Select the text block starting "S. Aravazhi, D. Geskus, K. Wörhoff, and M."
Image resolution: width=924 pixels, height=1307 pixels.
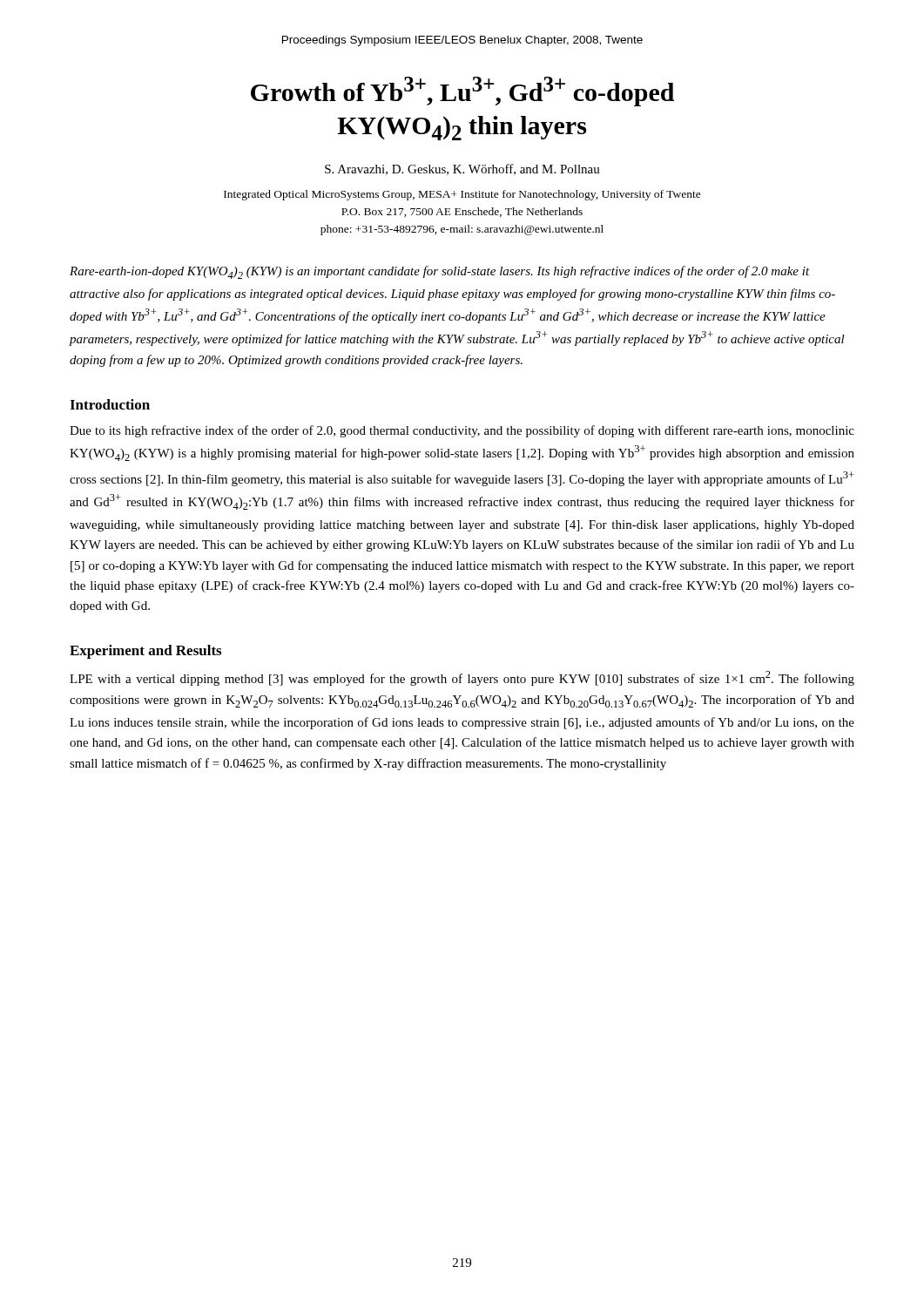tap(462, 169)
